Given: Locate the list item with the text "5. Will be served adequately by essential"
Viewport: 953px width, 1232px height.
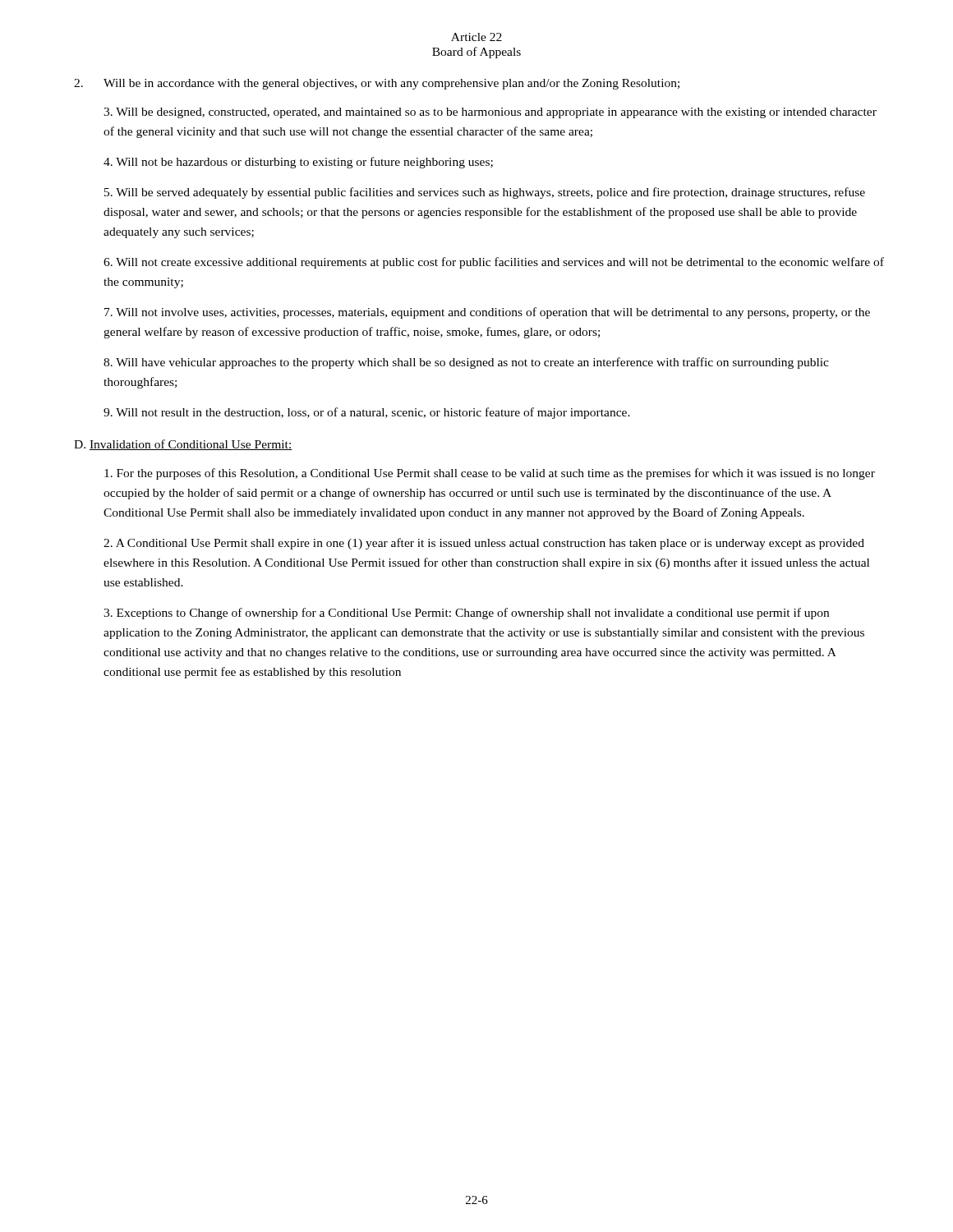Looking at the screenshot, I should (x=484, y=212).
